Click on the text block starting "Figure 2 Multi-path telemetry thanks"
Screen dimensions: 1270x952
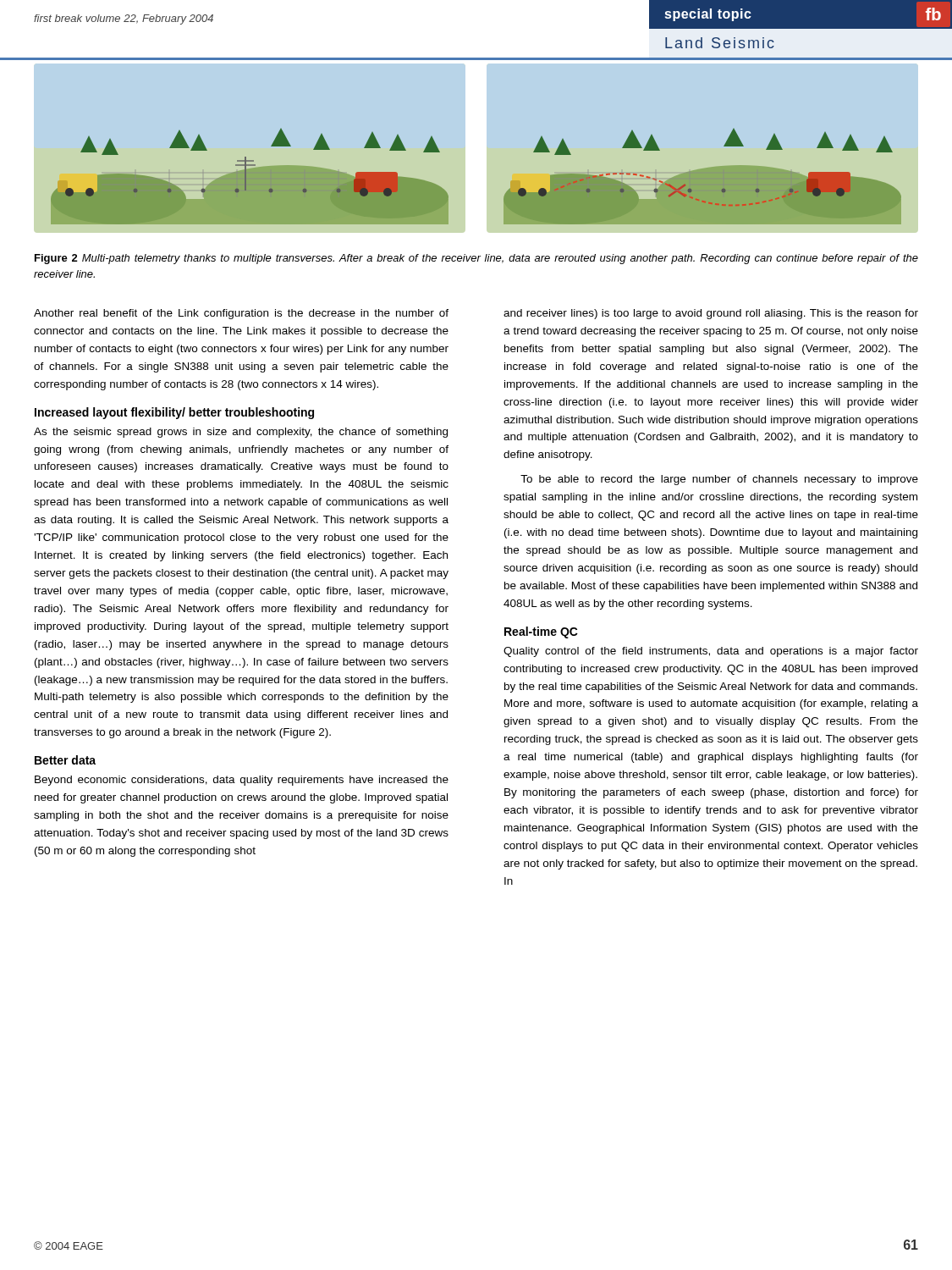(x=476, y=267)
